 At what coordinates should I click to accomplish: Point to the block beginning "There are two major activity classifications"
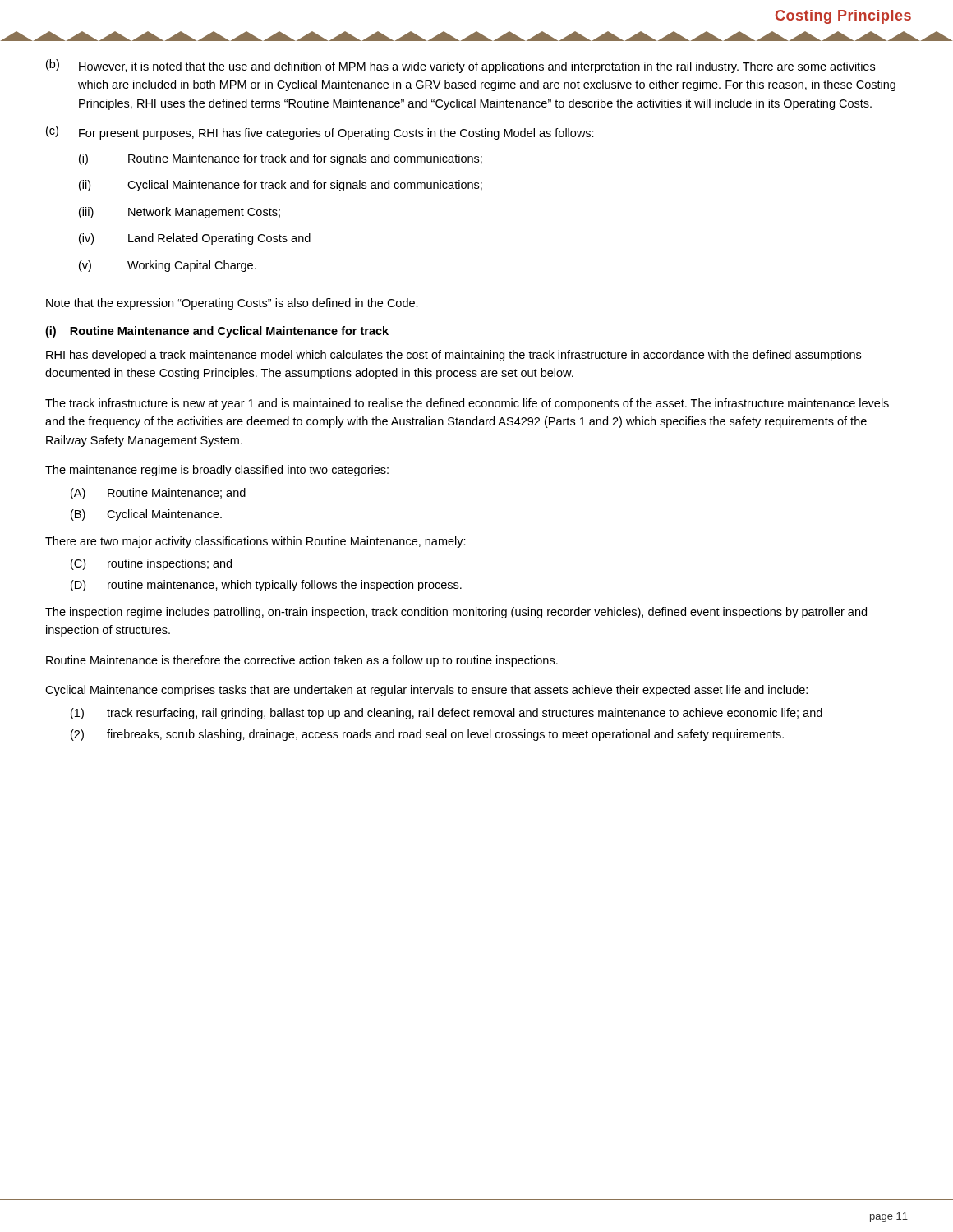click(x=256, y=541)
